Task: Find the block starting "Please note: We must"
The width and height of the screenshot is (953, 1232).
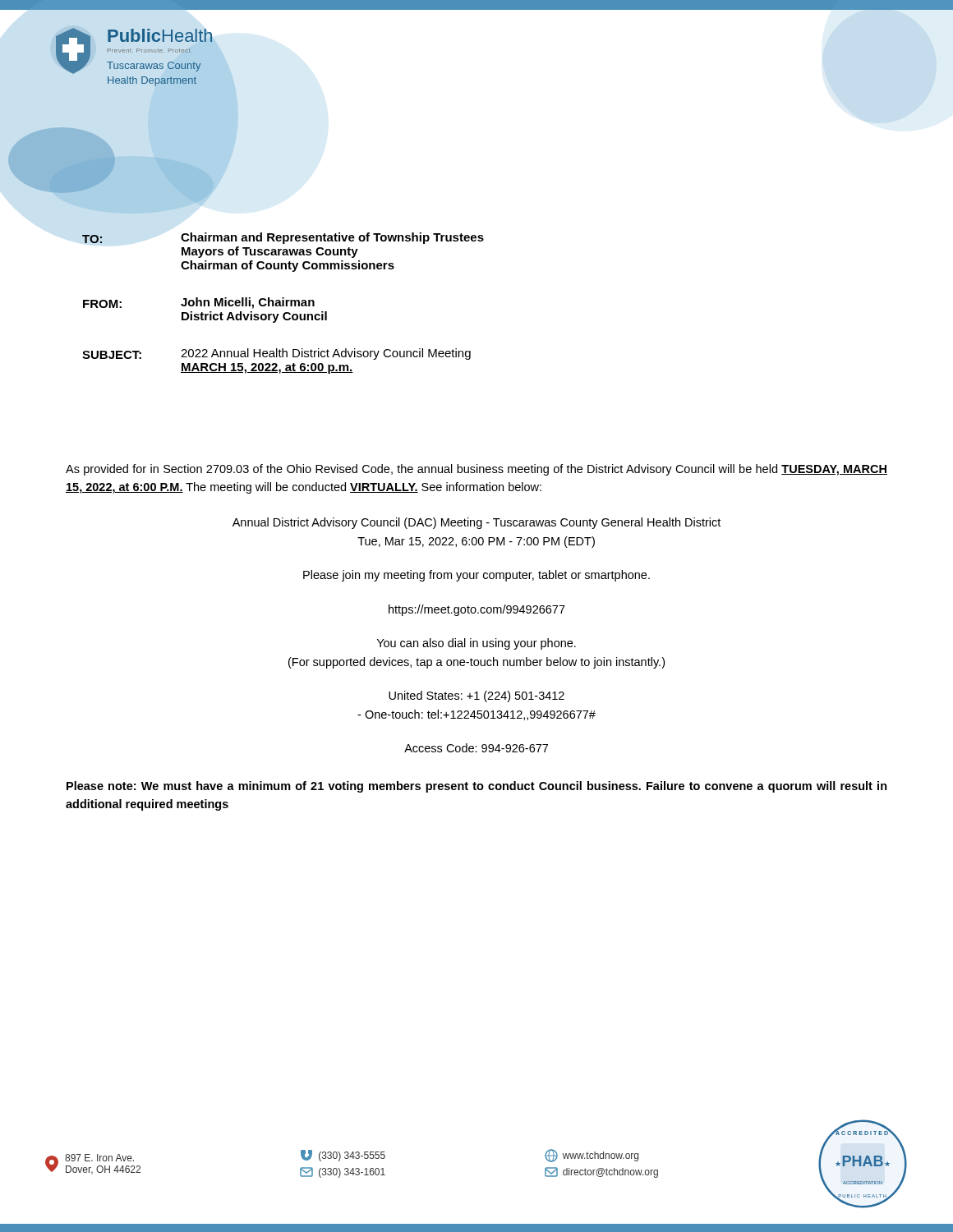Action: coord(476,795)
